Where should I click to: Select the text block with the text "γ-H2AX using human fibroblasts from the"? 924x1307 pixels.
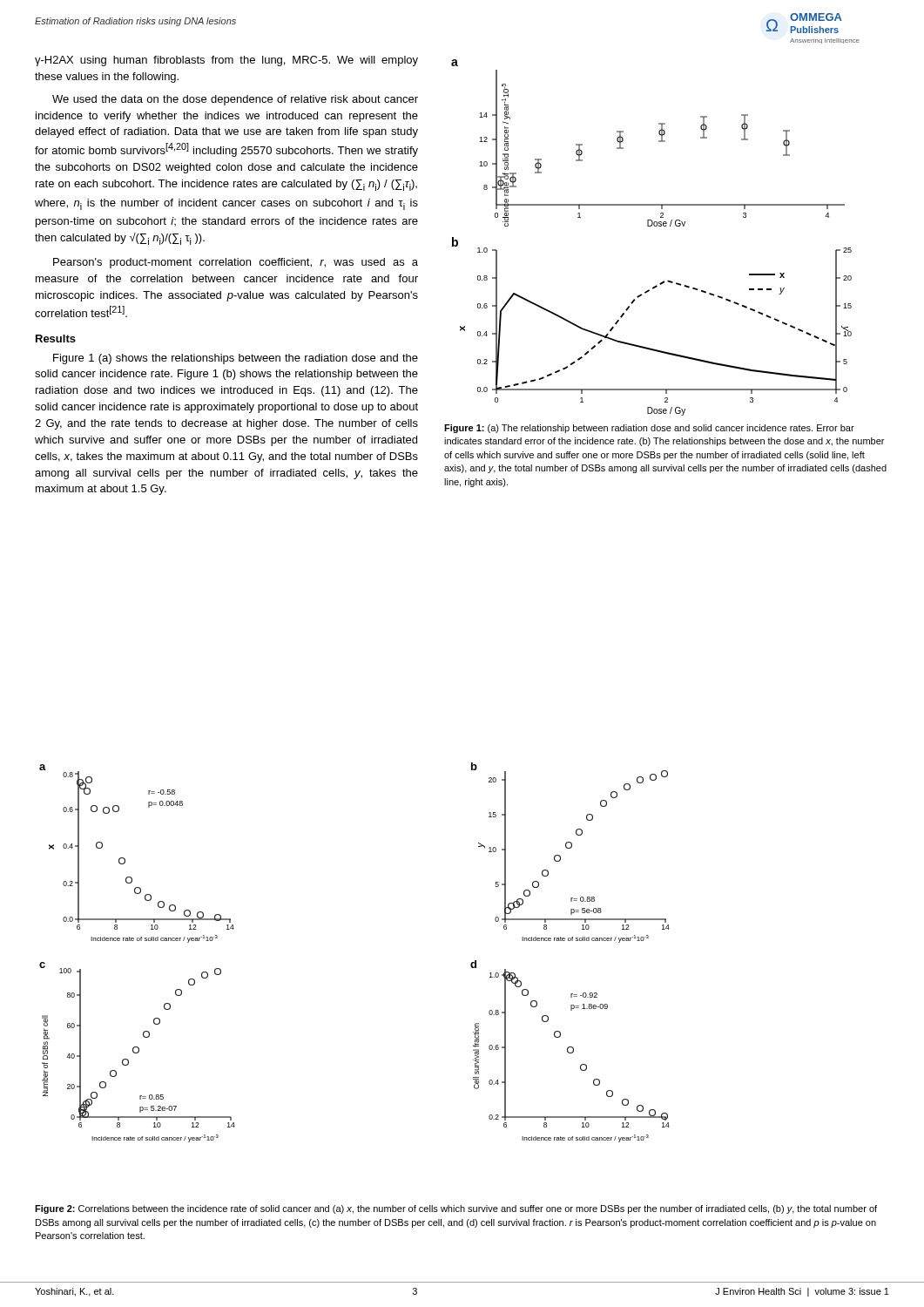pyautogui.click(x=226, y=188)
